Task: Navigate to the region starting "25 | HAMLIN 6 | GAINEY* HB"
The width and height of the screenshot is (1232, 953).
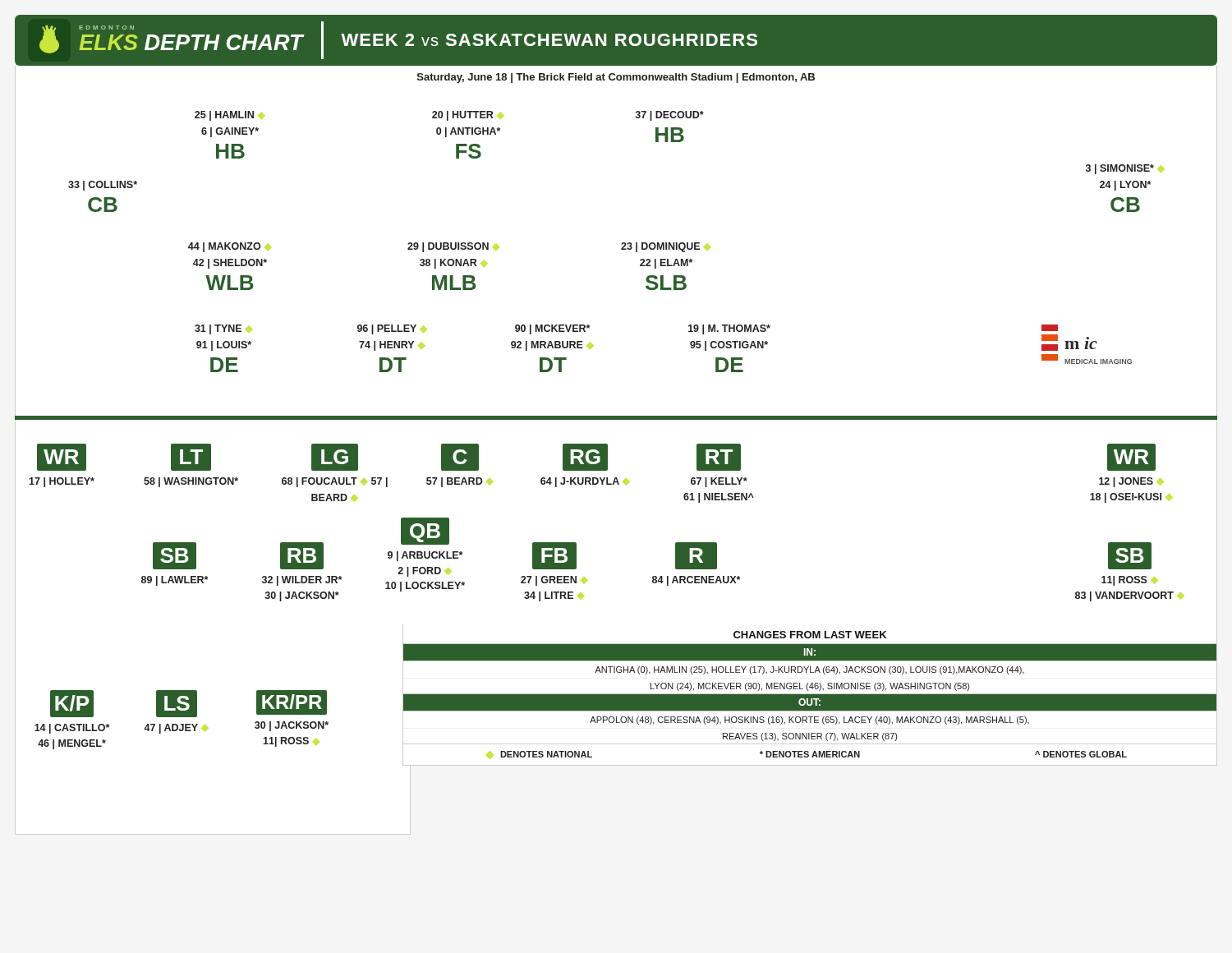Action: 230,135
